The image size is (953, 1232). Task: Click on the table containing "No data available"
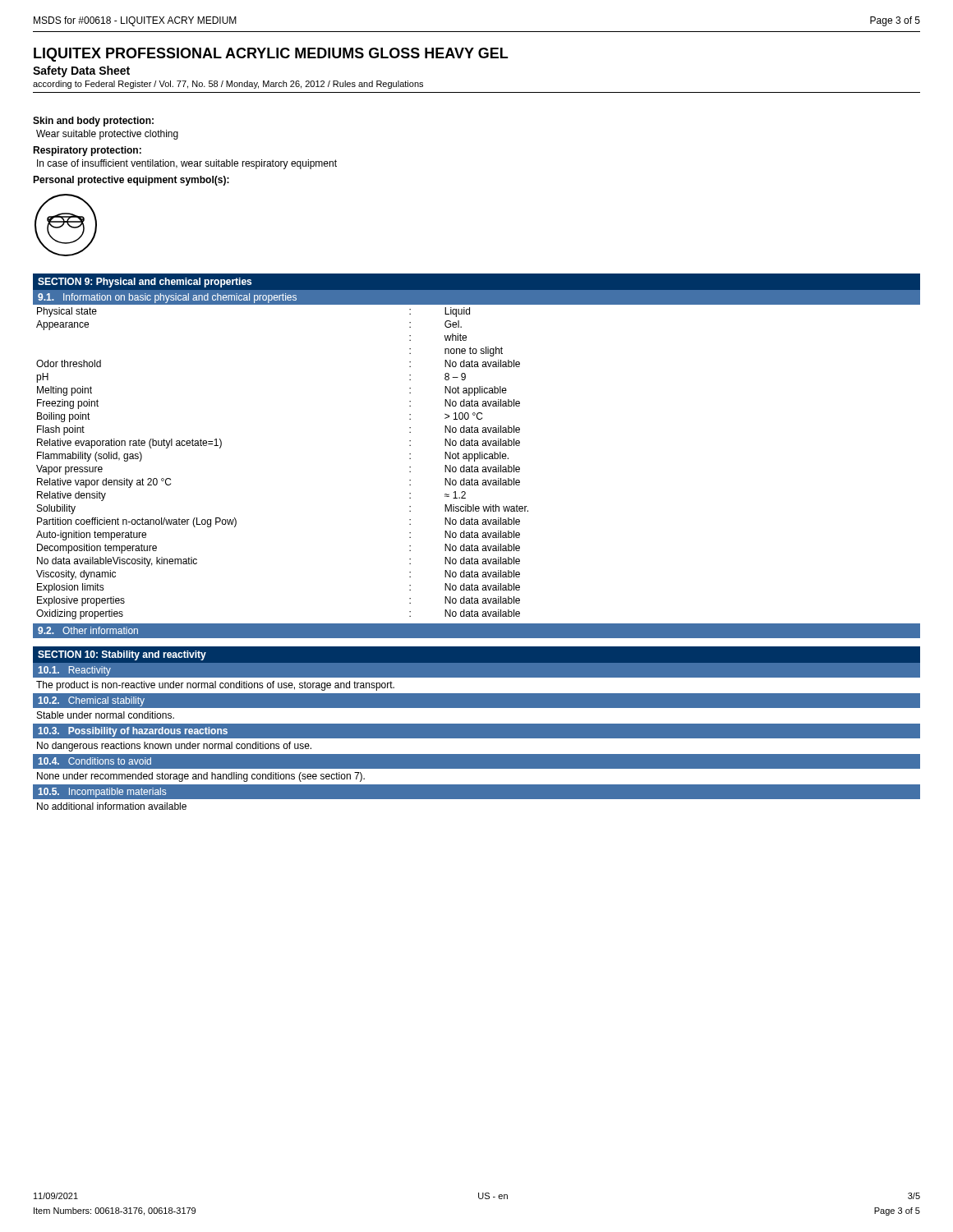point(476,462)
